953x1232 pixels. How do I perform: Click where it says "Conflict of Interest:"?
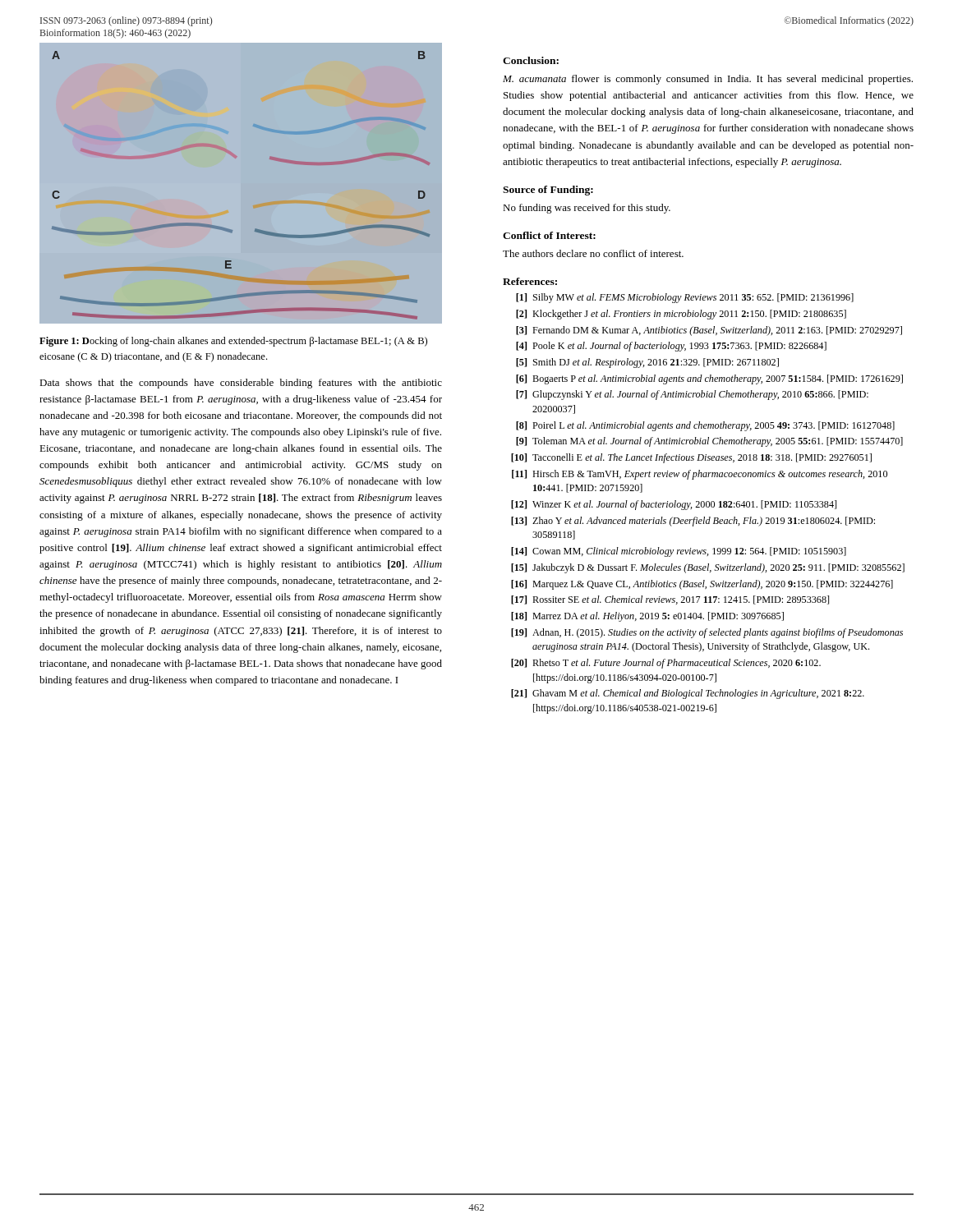click(x=549, y=235)
